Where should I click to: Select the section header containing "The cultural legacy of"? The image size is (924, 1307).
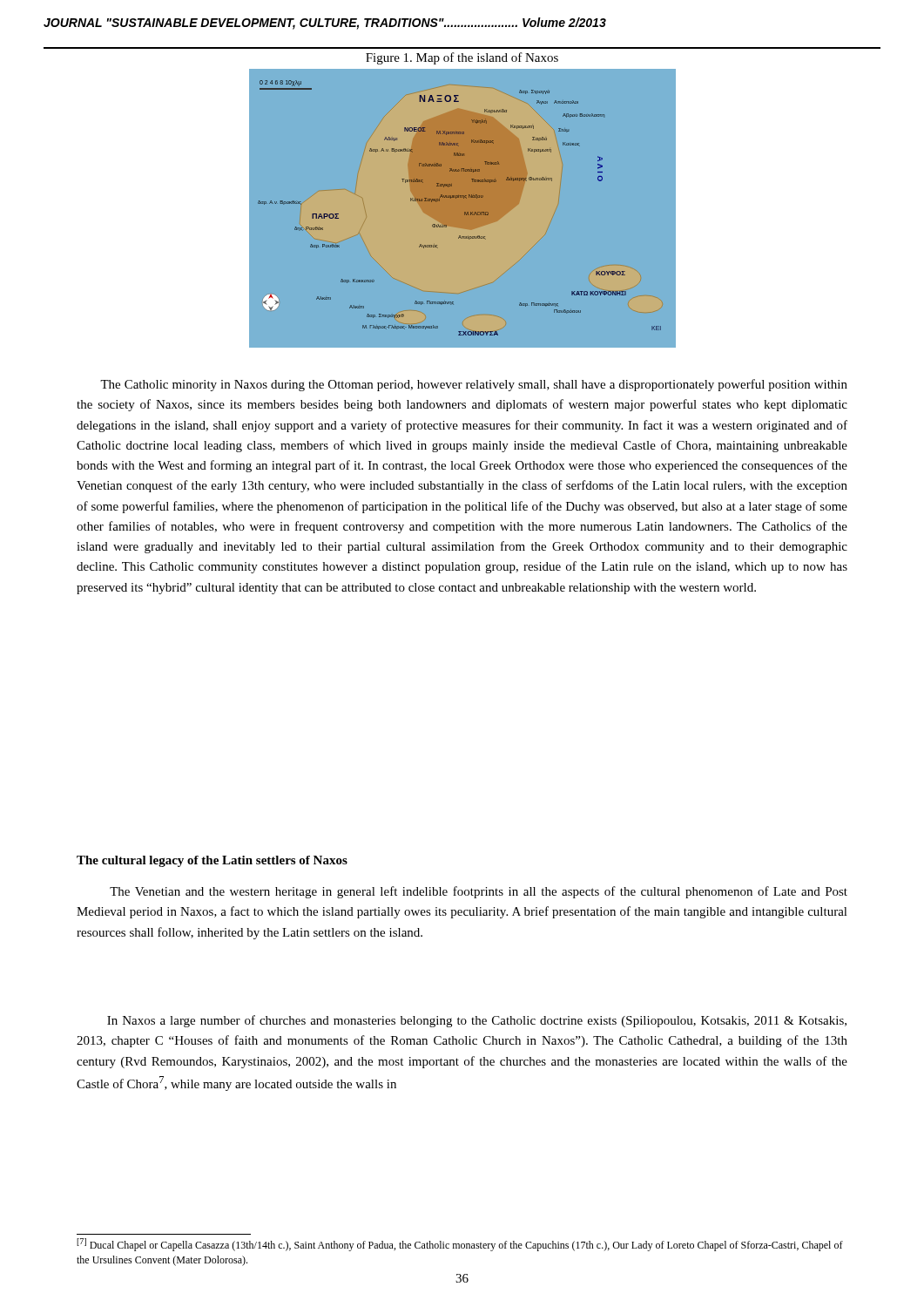tap(212, 860)
